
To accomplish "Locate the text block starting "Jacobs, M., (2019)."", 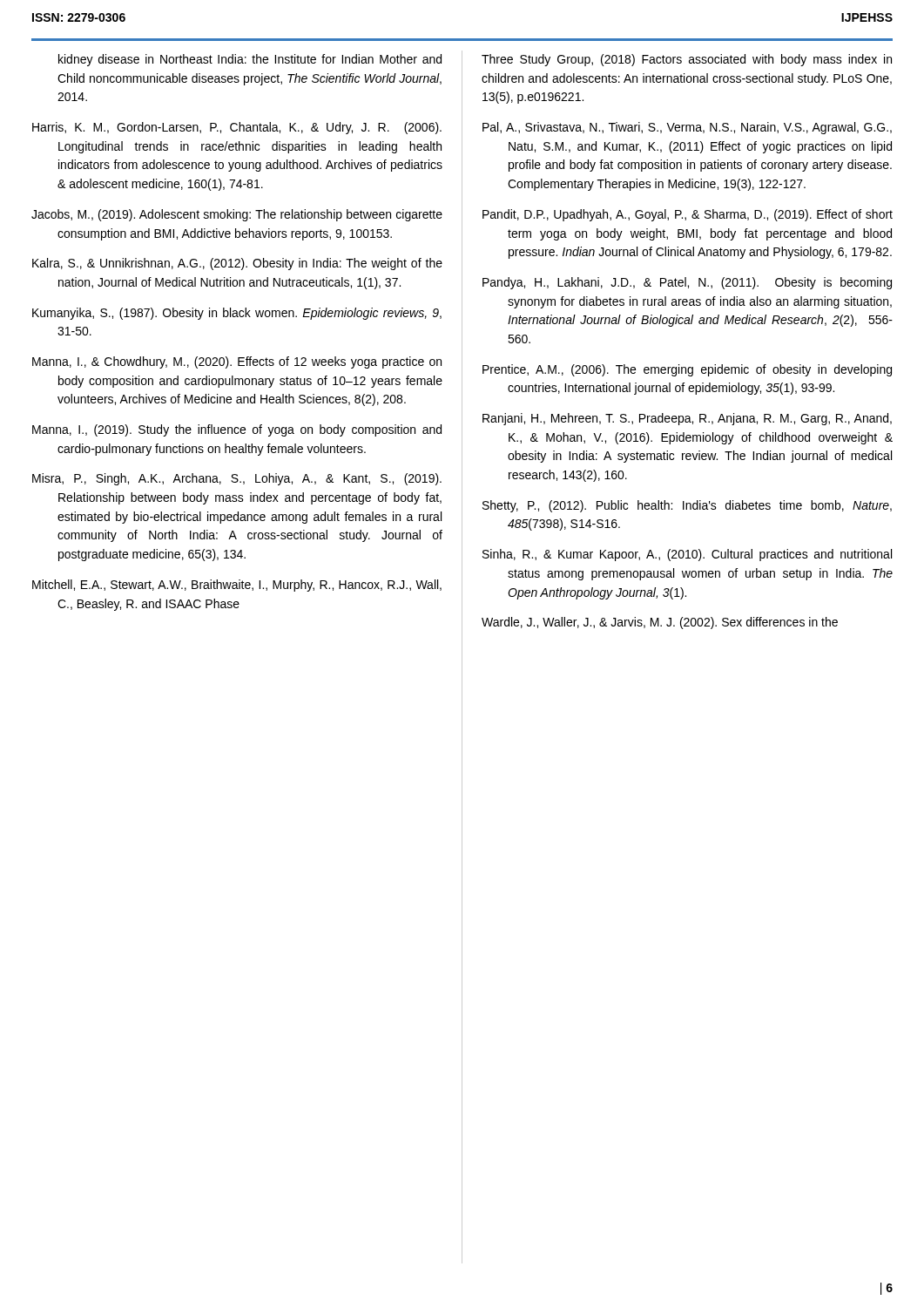I will [237, 224].
